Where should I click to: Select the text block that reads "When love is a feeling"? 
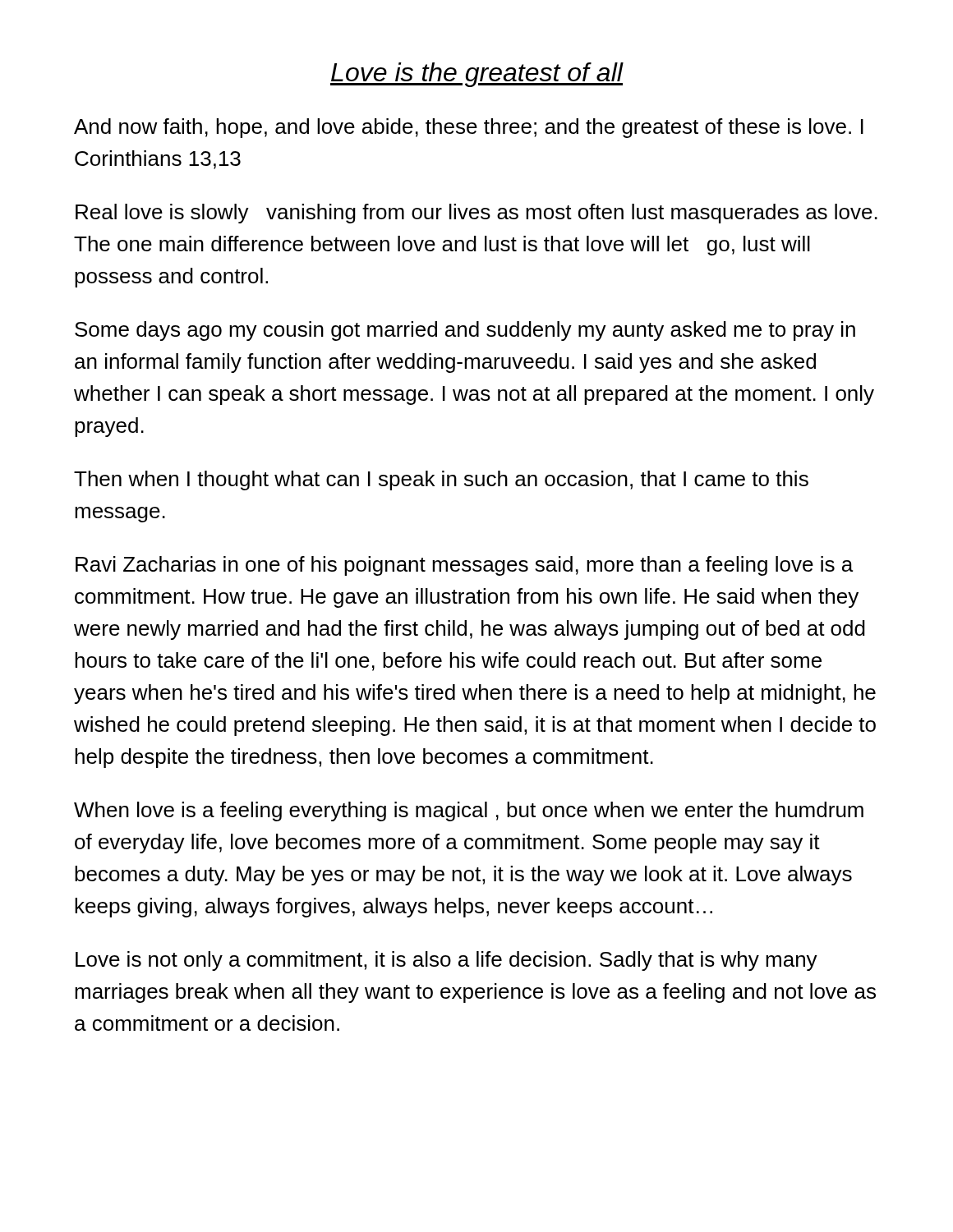(x=469, y=858)
